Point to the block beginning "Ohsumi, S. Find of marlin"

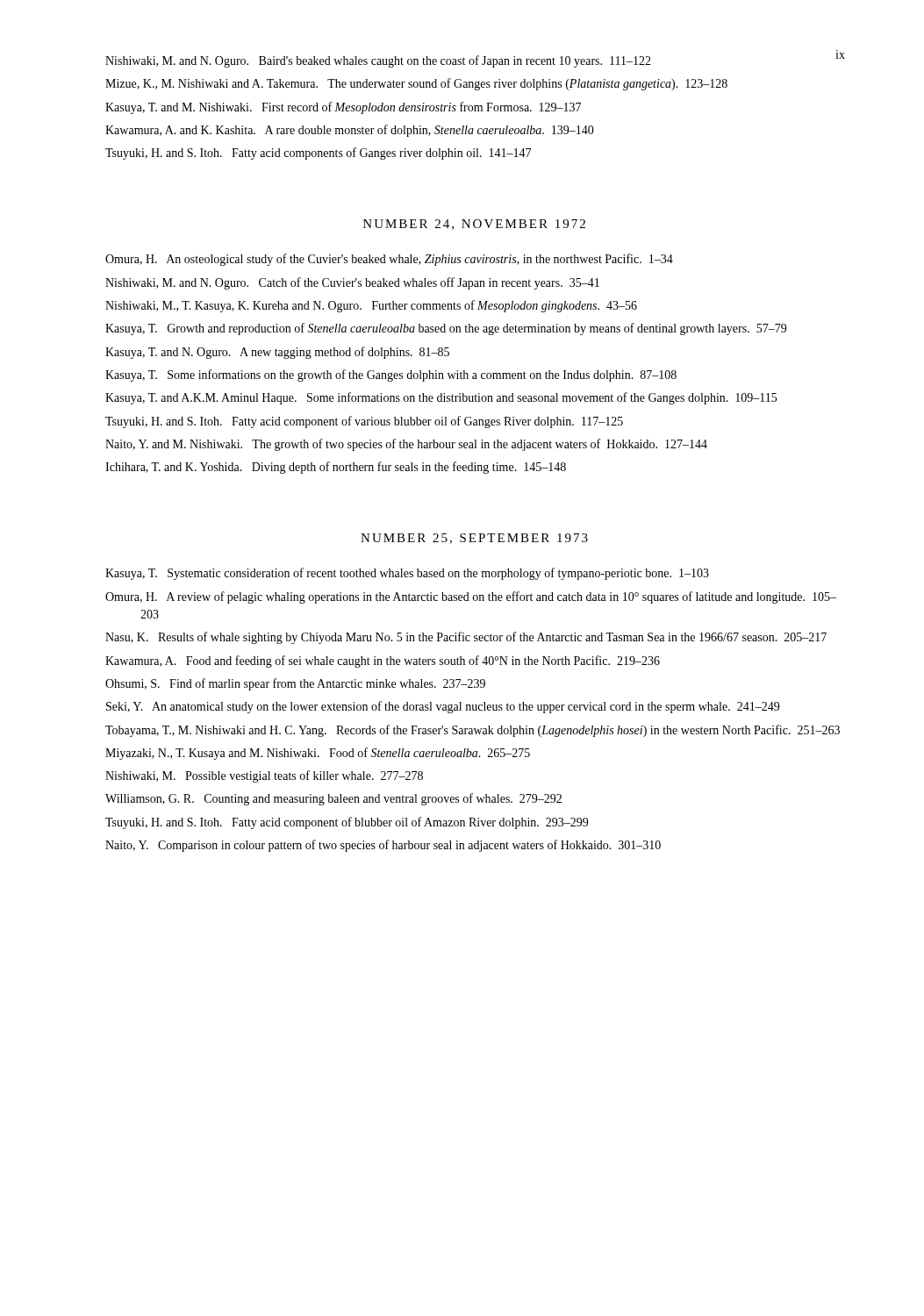coord(296,684)
